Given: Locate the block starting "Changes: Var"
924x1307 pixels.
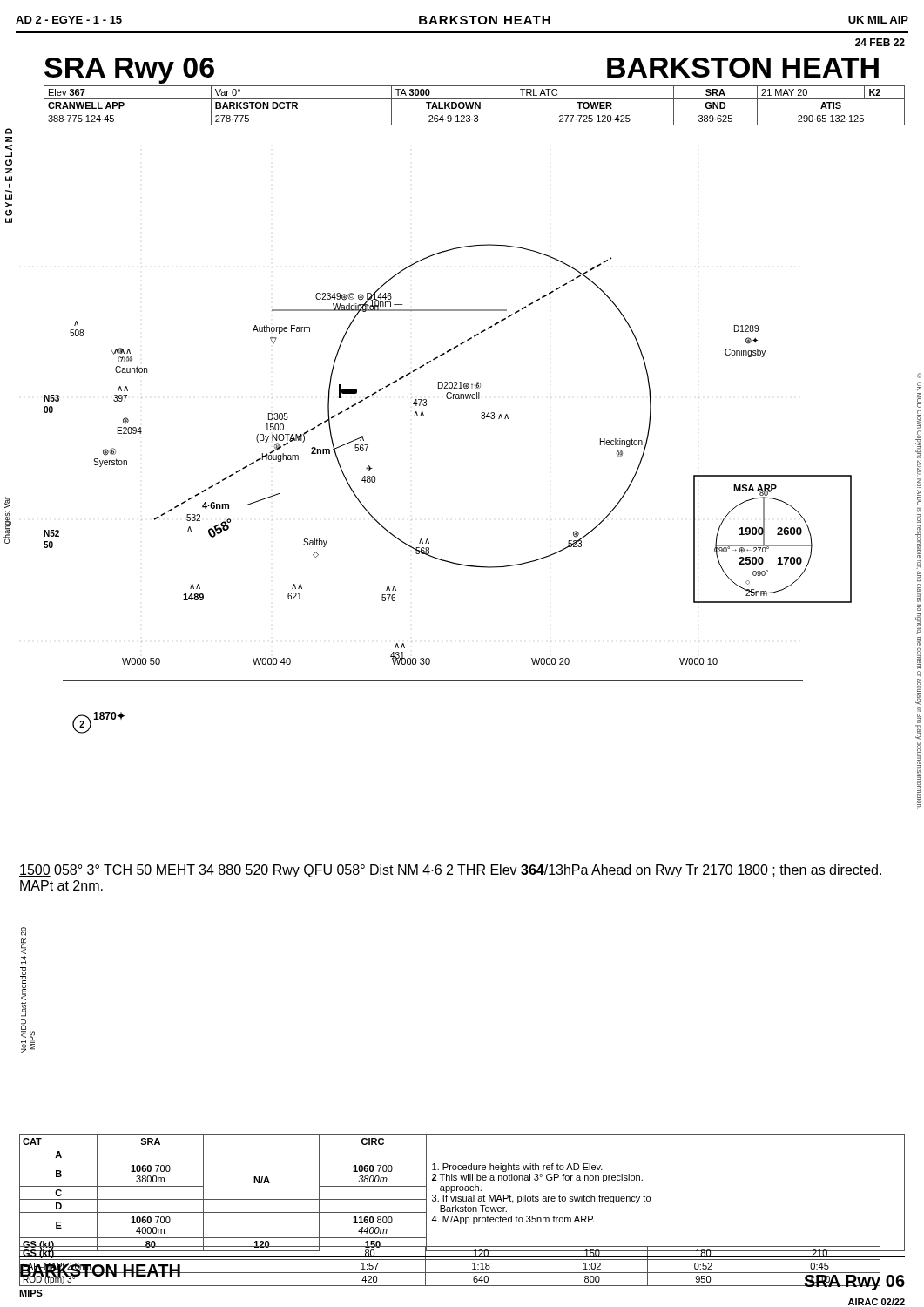Looking at the screenshot, I should (x=7, y=520).
